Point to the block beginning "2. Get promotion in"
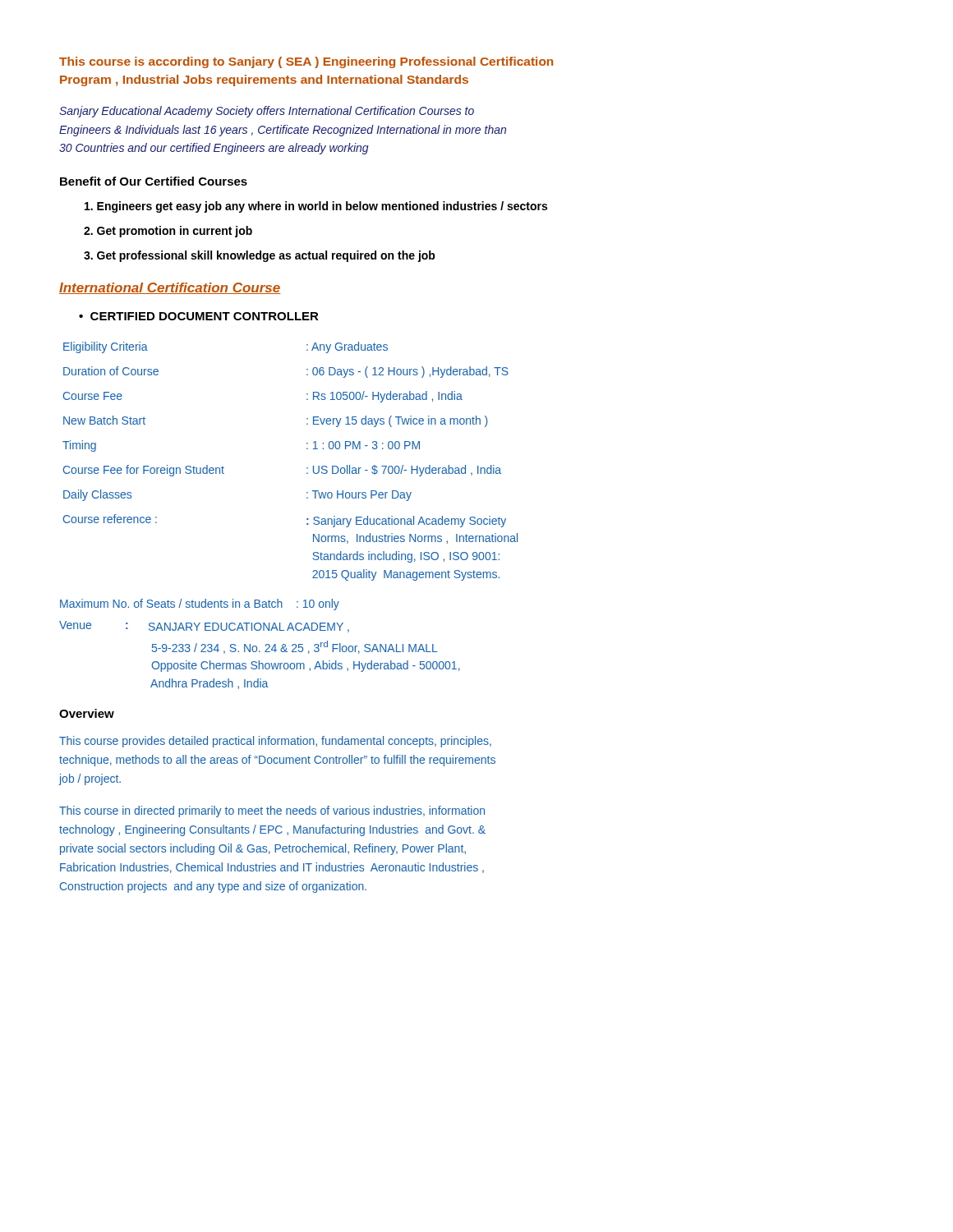This screenshot has height=1232, width=953. [168, 232]
